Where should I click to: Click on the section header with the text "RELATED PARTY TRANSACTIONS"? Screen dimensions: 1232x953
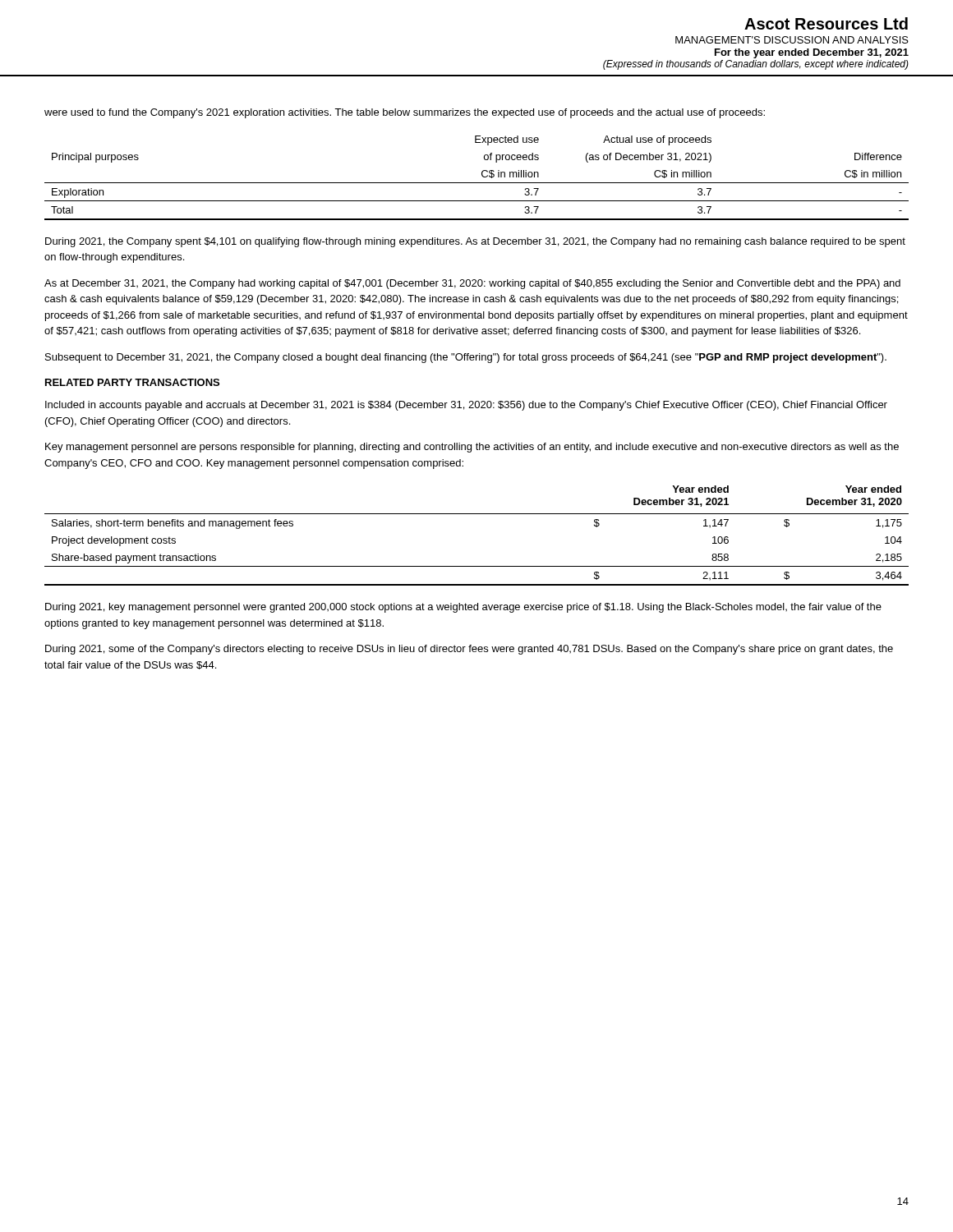coord(132,382)
